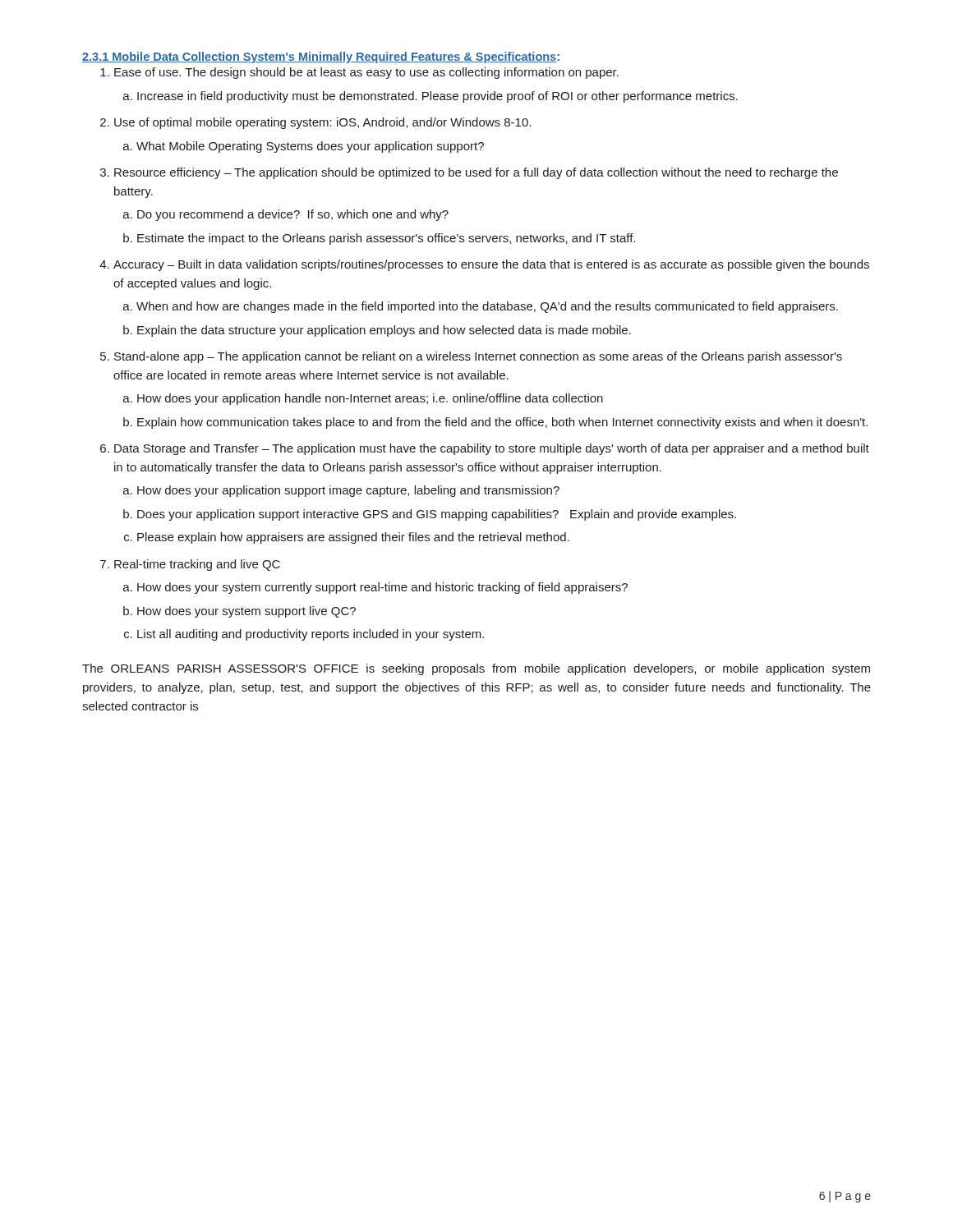The height and width of the screenshot is (1232, 953).
Task: Click where it says "How does your system support live QC?"
Action: (246, 610)
